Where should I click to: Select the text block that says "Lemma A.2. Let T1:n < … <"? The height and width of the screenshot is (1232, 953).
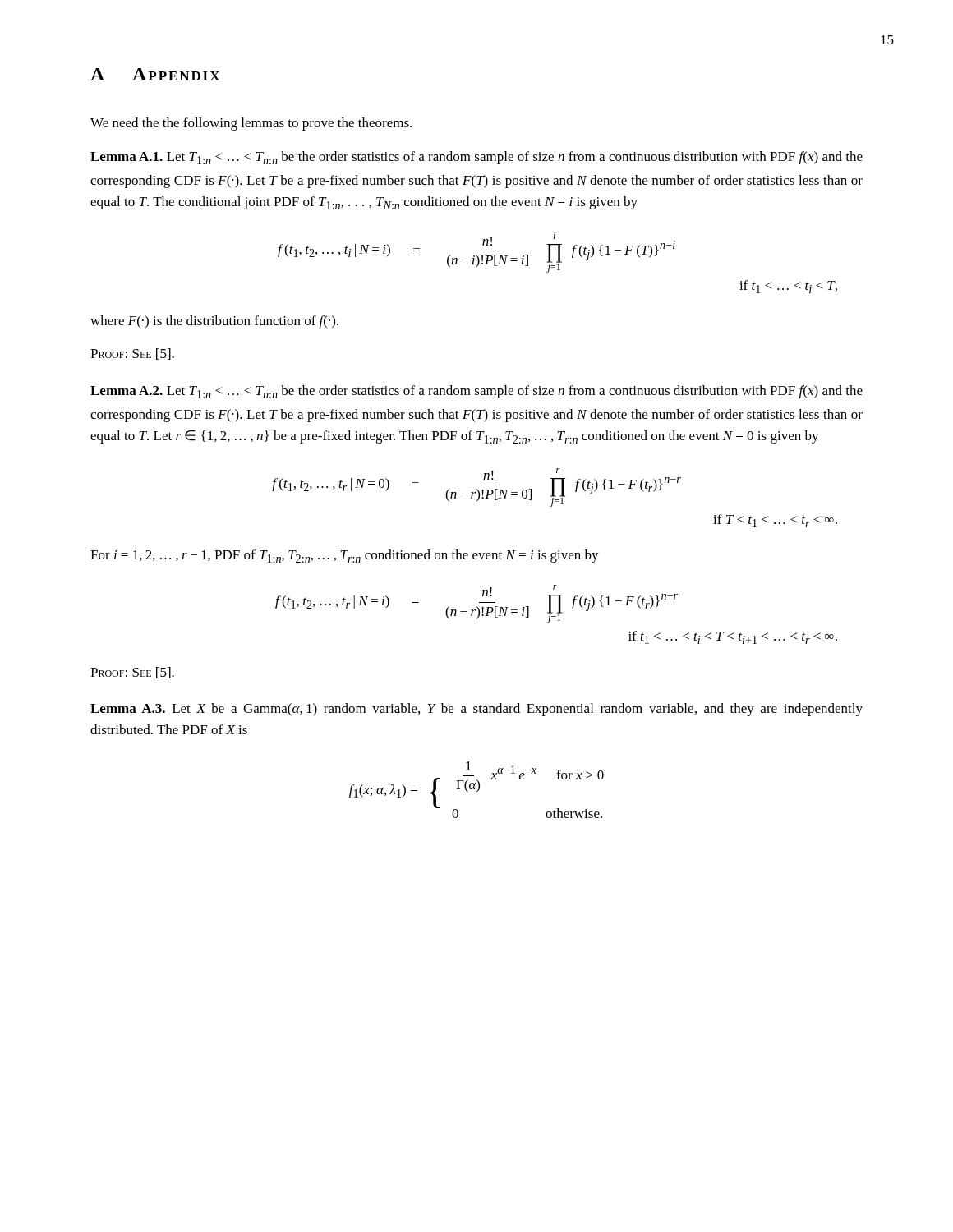click(x=476, y=415)
